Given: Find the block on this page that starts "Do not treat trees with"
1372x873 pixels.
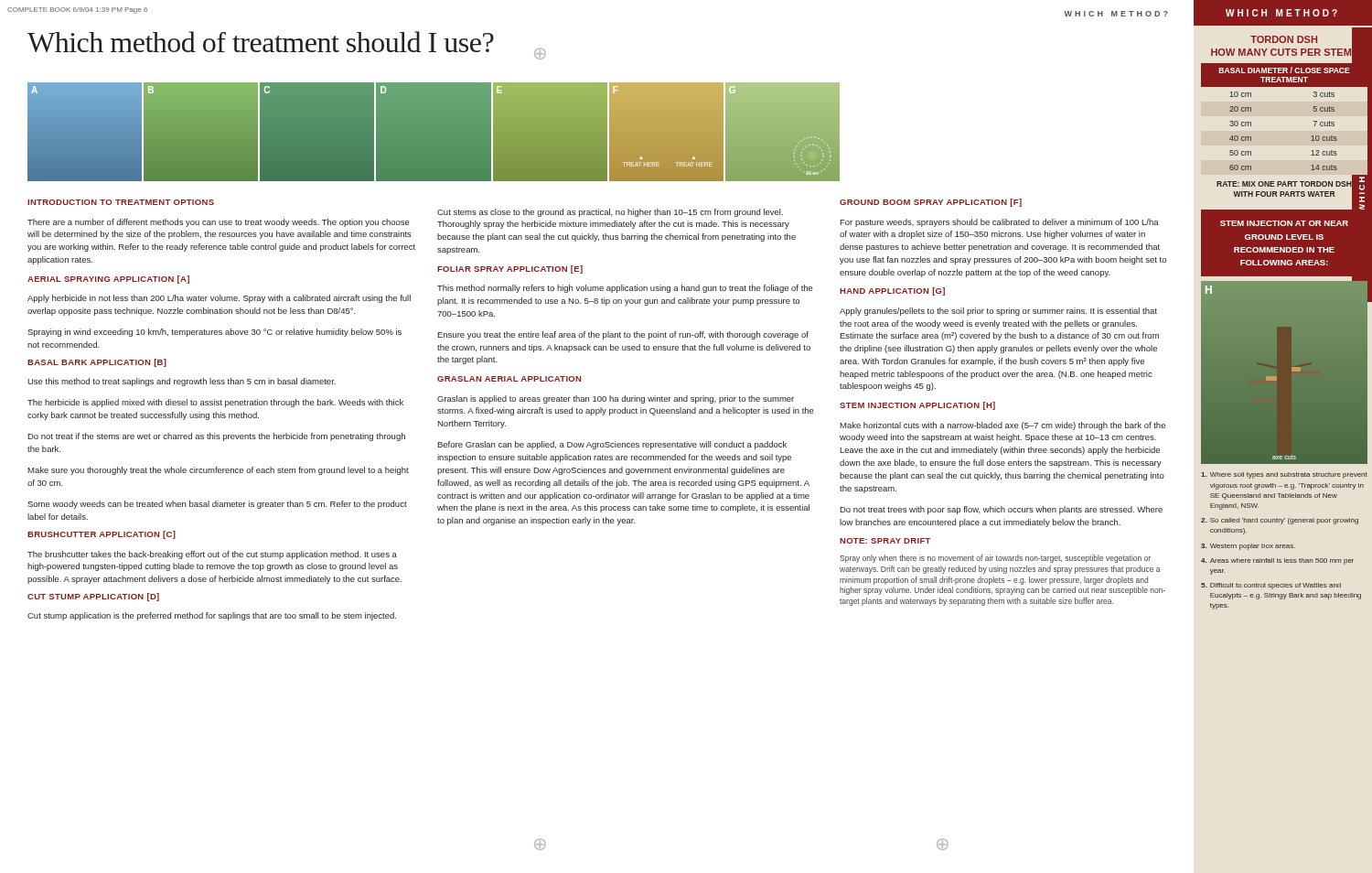Looking at the screenshot, I should (x=1001, y=515).
